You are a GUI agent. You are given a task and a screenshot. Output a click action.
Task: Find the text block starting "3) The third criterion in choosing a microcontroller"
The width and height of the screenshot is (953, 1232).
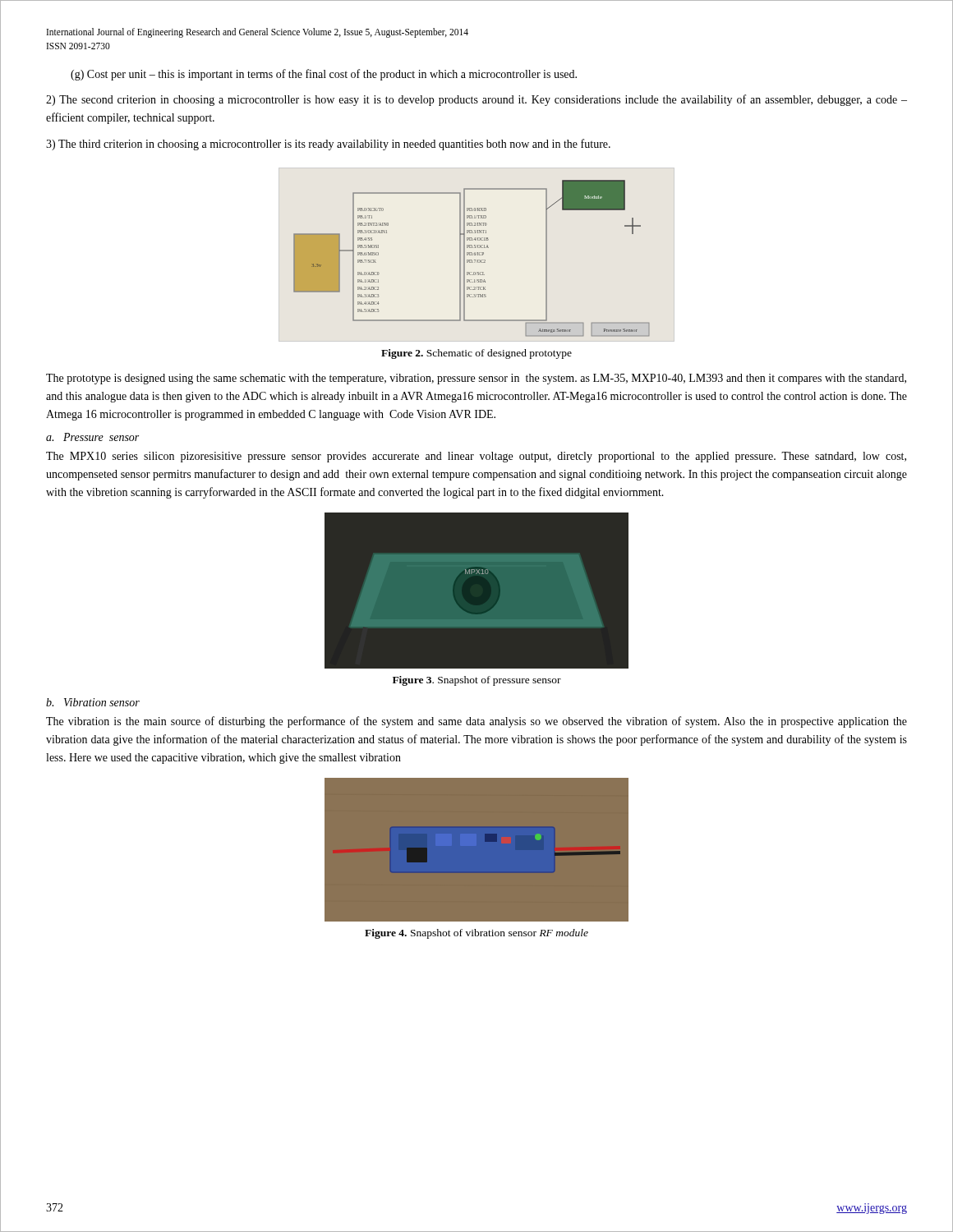(328, 144)
